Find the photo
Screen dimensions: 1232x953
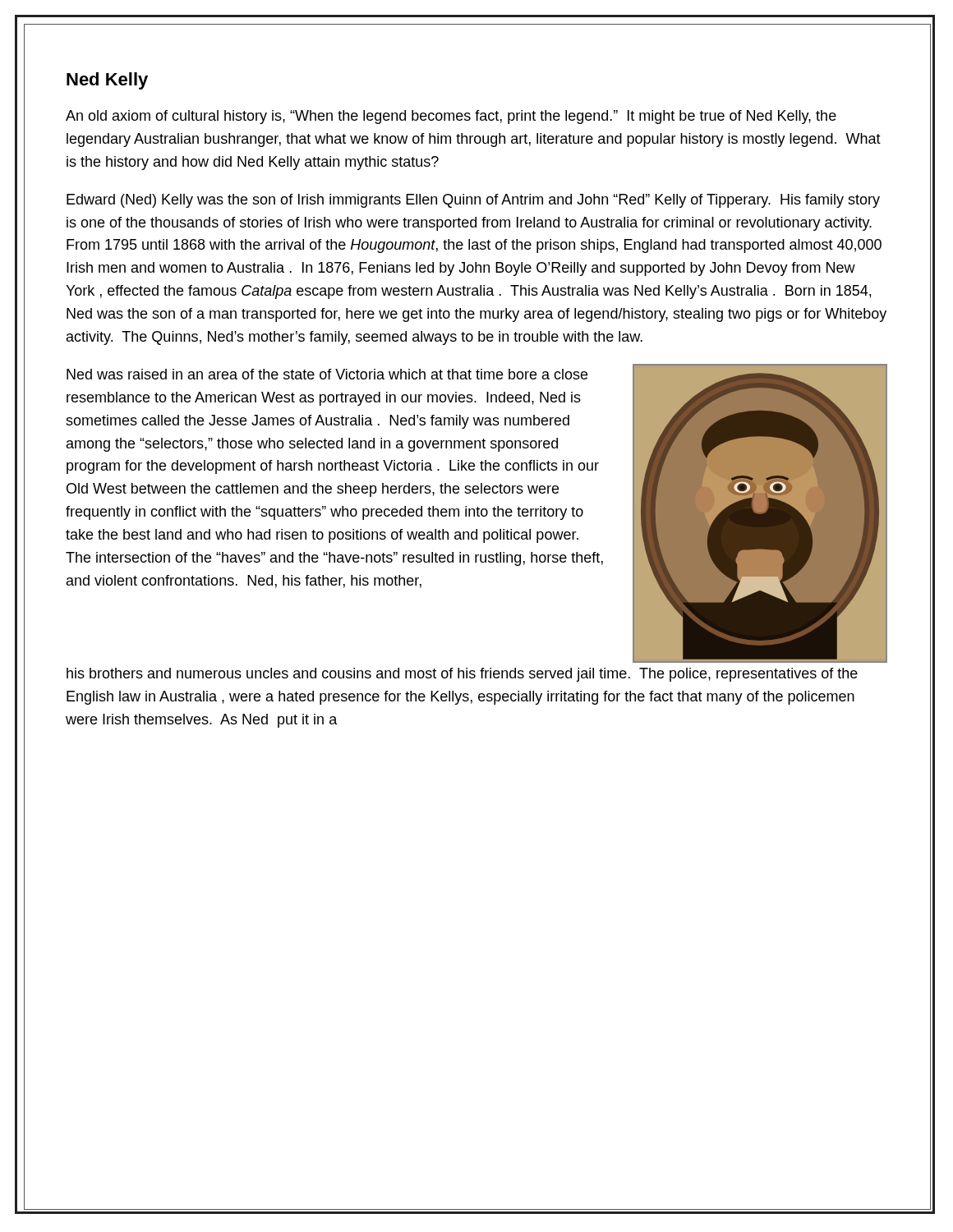(x=760, y=513)
